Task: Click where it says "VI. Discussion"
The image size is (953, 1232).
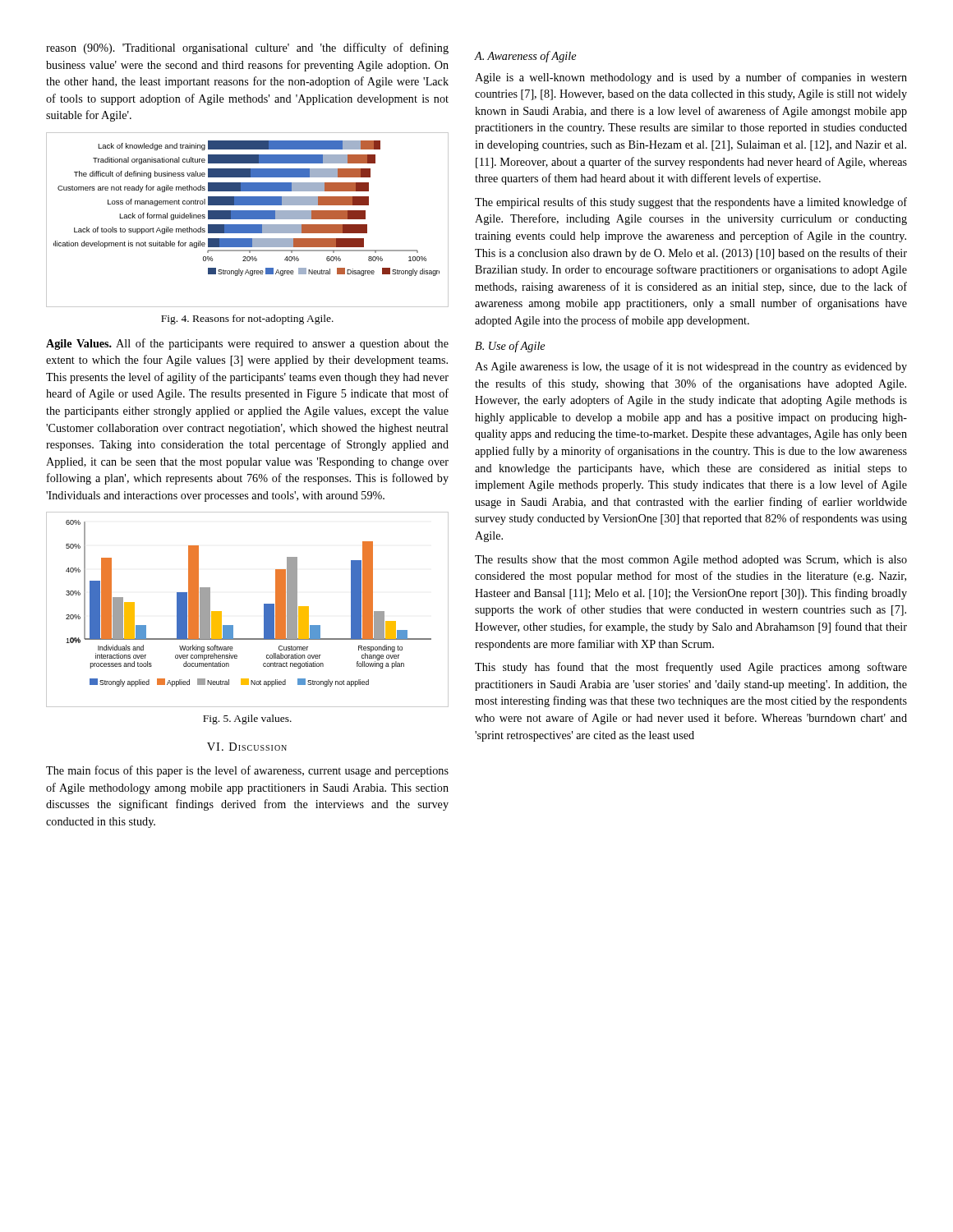Action: pos(247,747)
